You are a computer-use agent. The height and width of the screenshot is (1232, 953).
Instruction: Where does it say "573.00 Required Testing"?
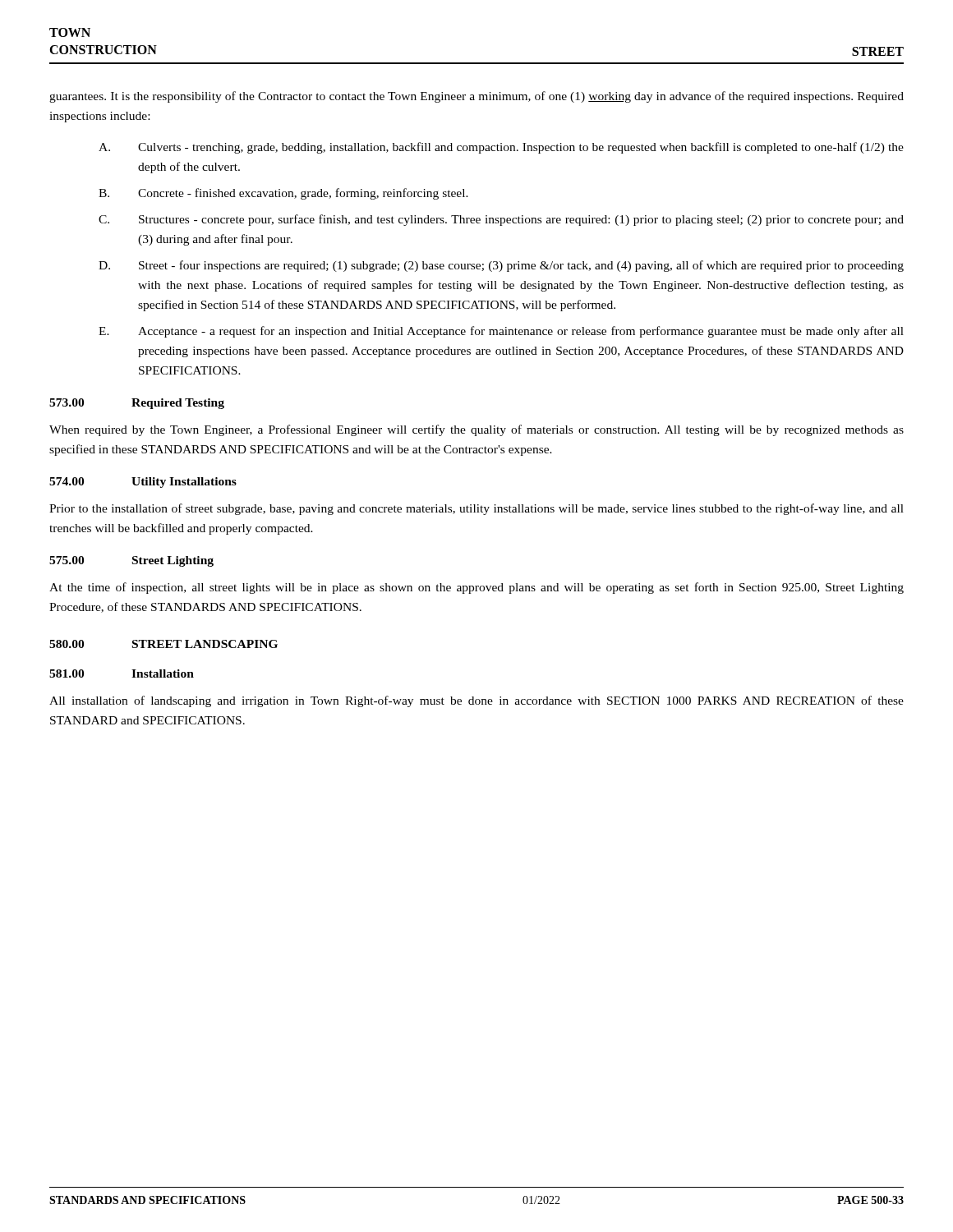click(x=137, y=403)
